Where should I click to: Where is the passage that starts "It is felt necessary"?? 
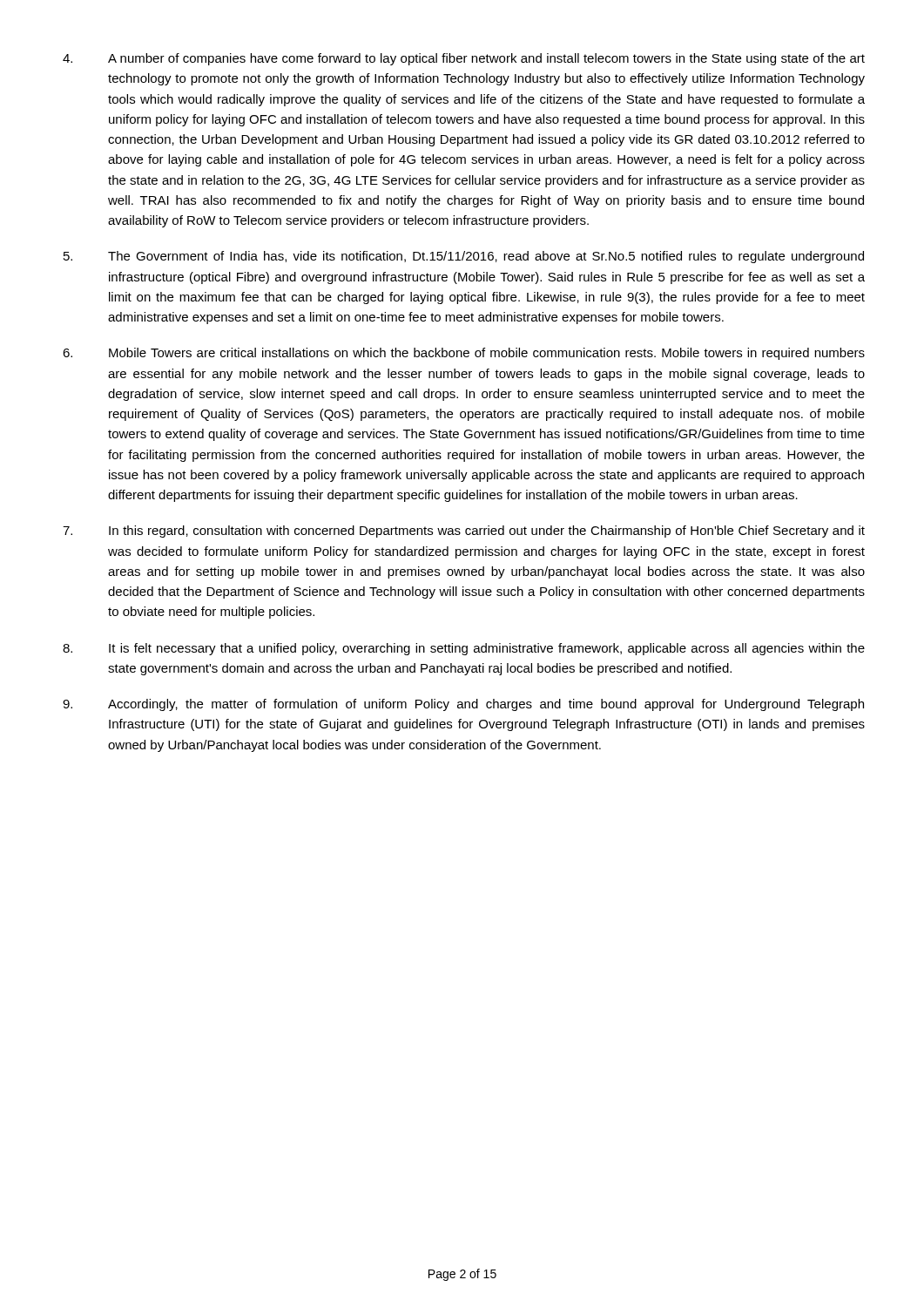pyautogui.click(x=464, y=658)
